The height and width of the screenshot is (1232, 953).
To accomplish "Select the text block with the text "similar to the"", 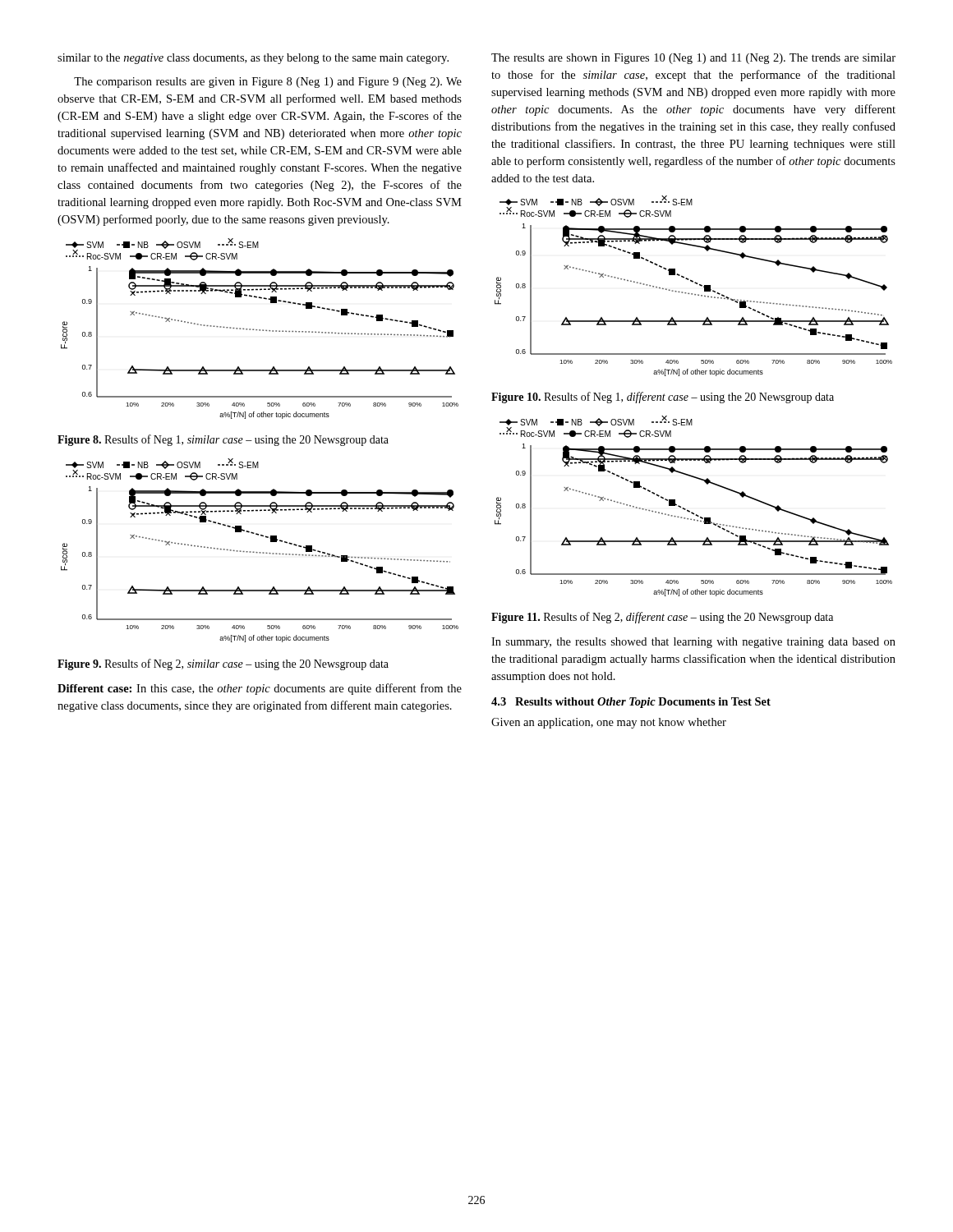I will 260,139.
